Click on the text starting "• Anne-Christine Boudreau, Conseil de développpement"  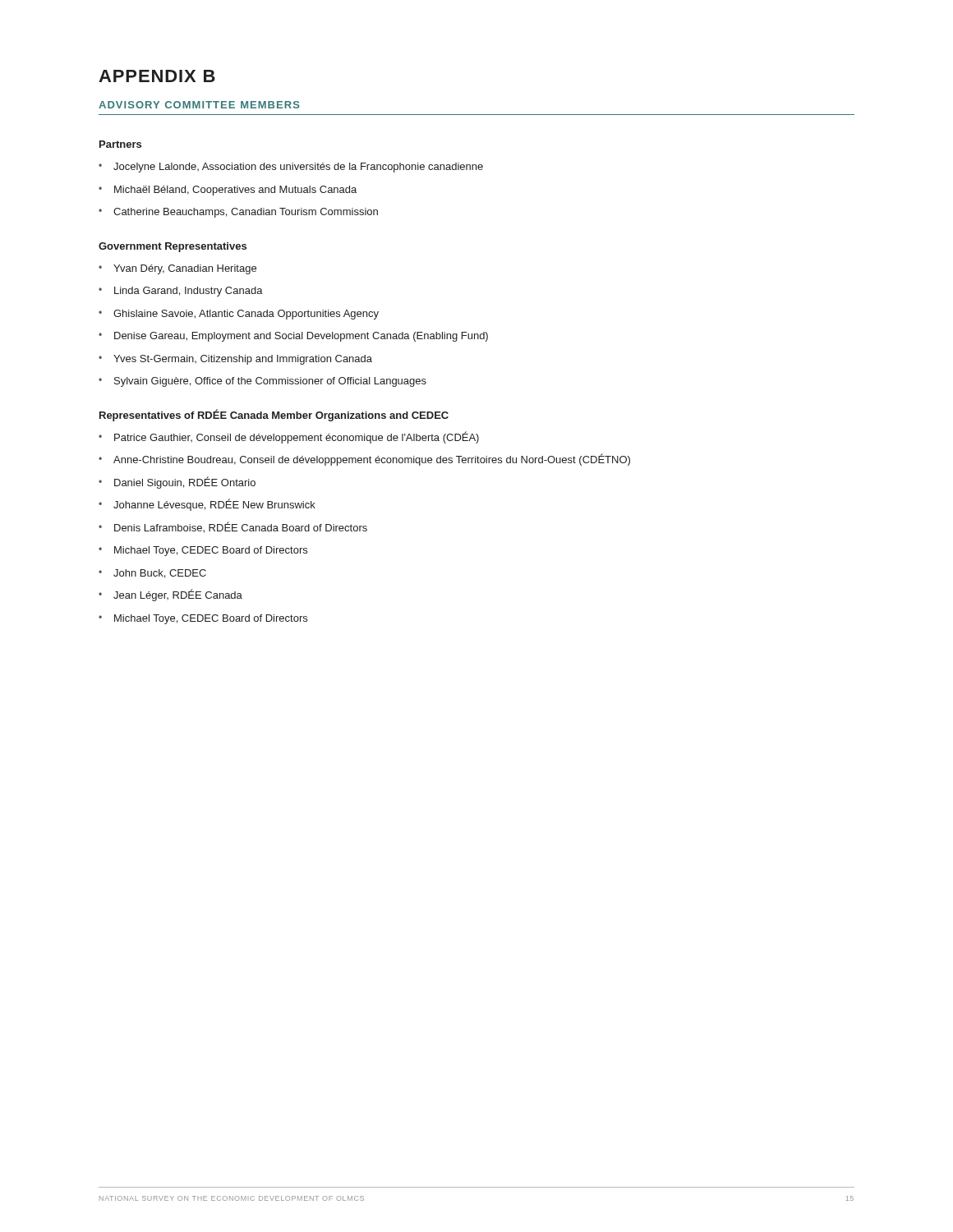(x=365, y=460)
